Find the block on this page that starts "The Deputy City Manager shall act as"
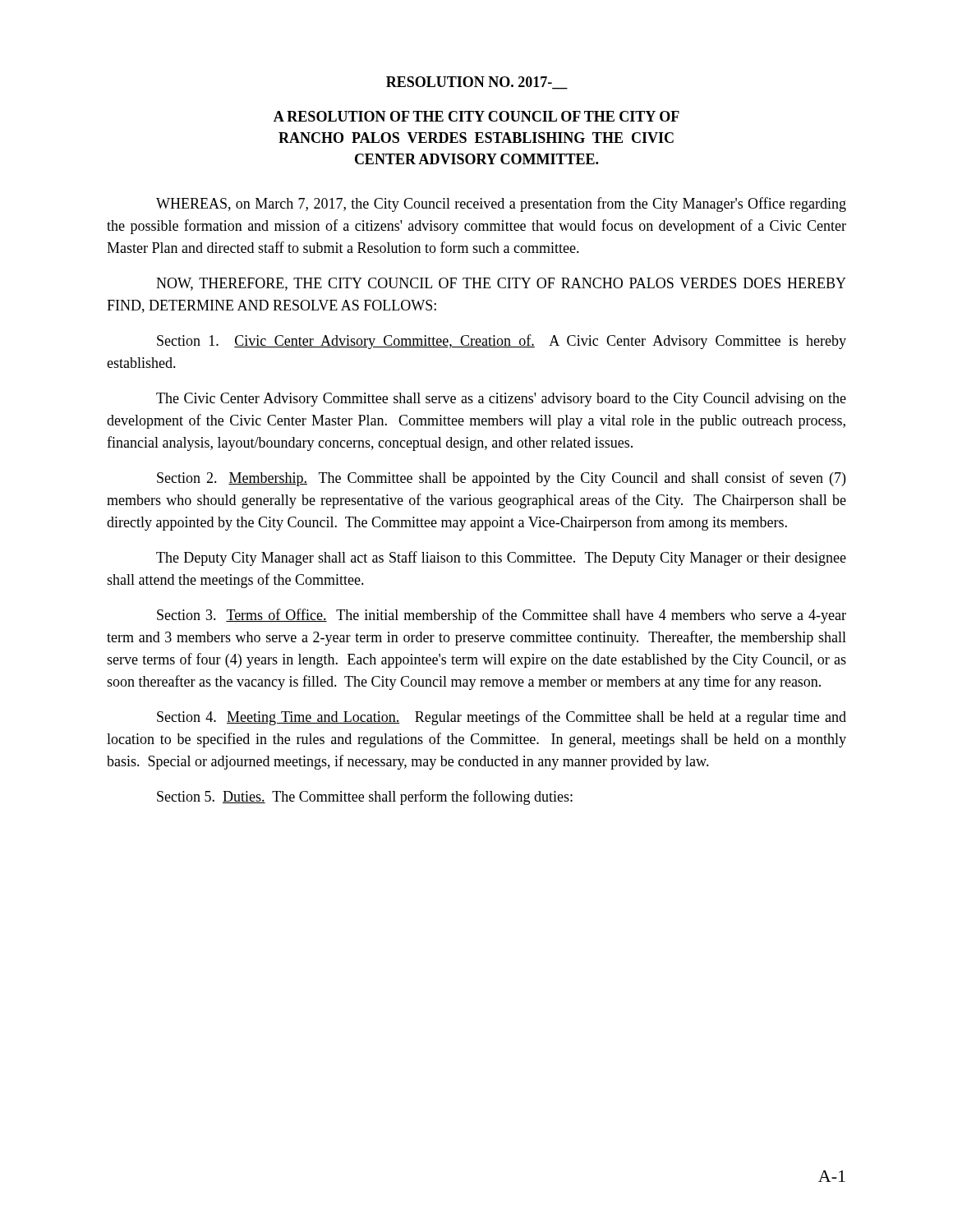953x1232 pixels. pos(476,569)
